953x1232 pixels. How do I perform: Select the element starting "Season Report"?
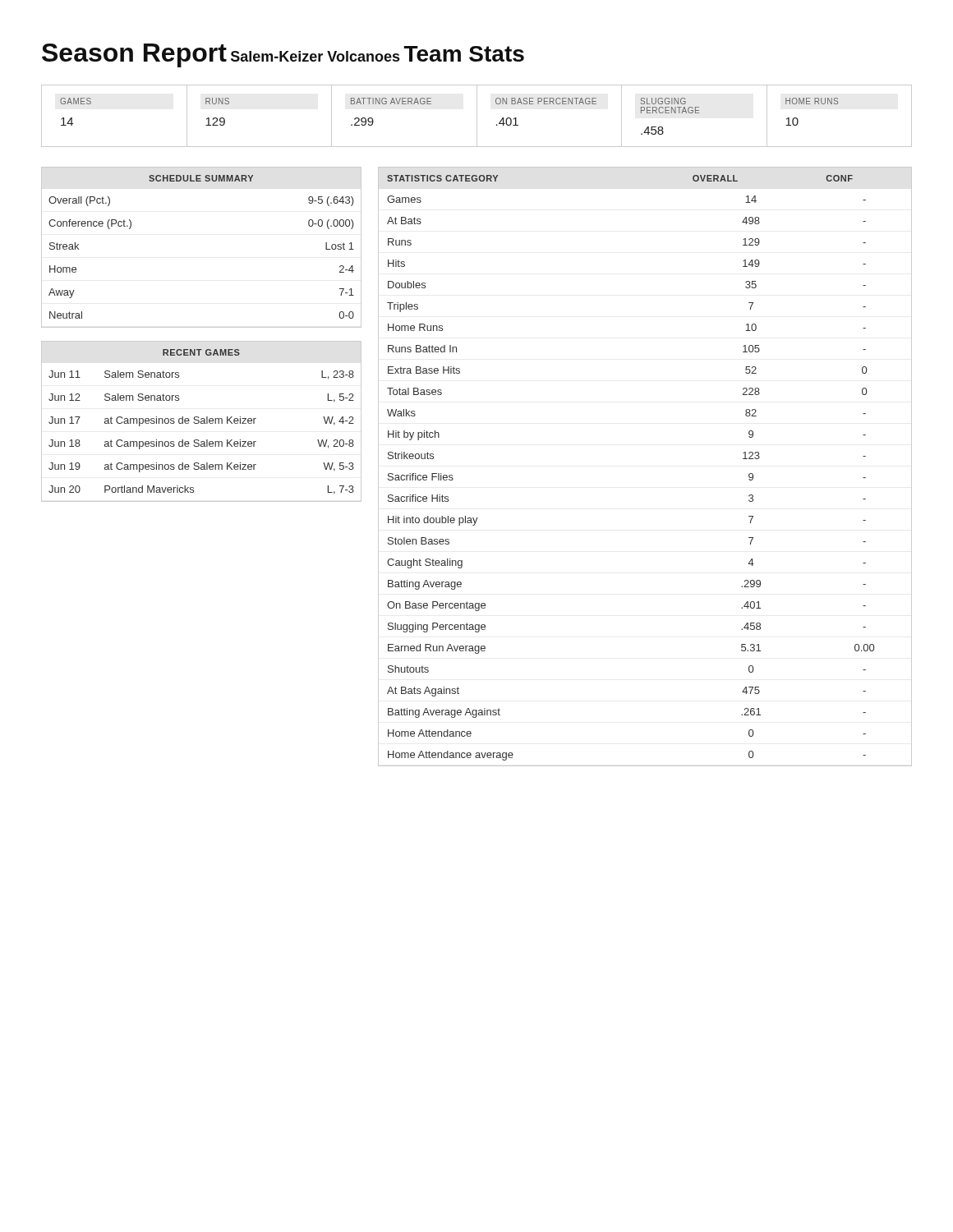[x=134, y=53]
